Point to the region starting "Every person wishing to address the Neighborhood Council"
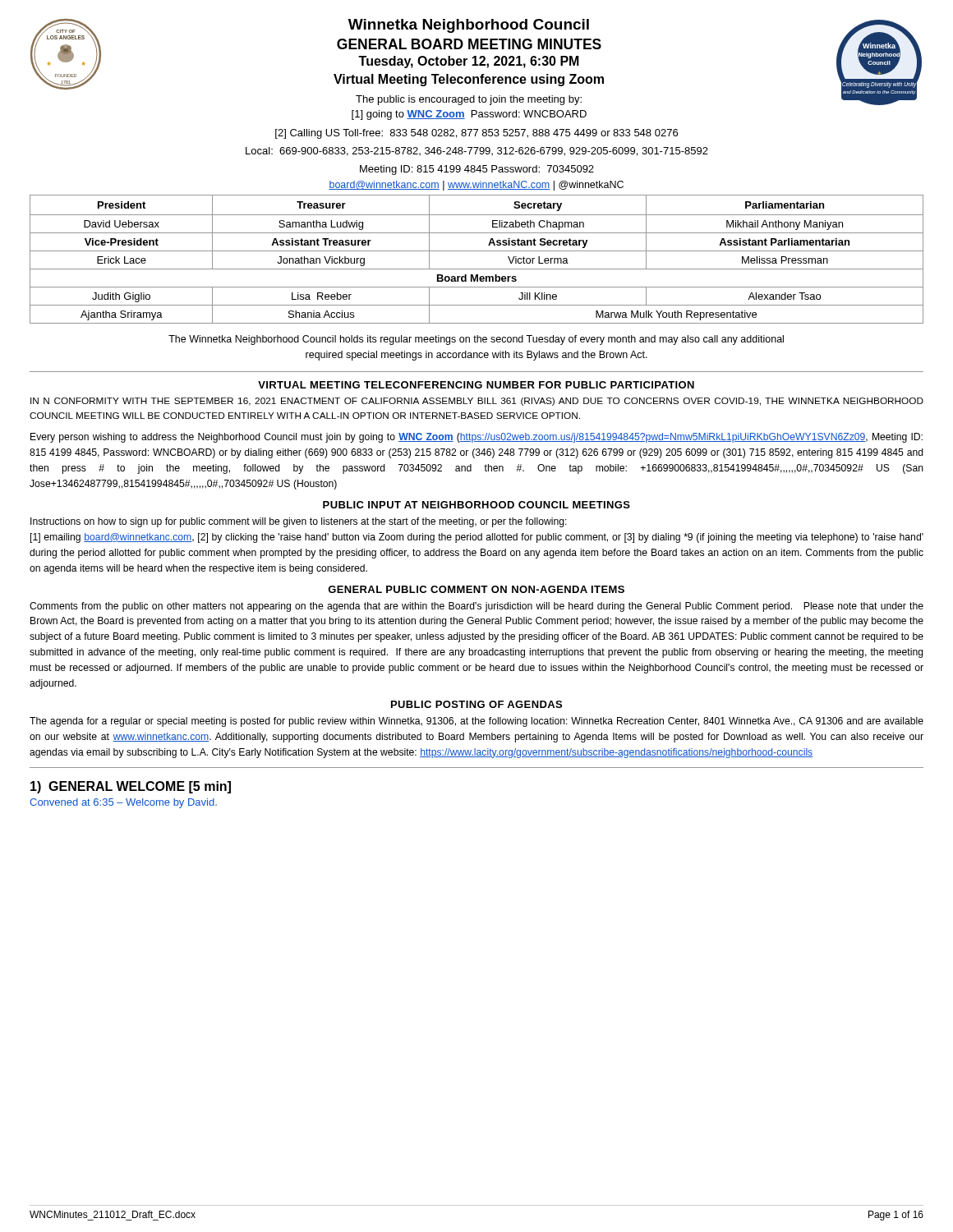Screen dimensions: 1232x953 coord(476,461)
